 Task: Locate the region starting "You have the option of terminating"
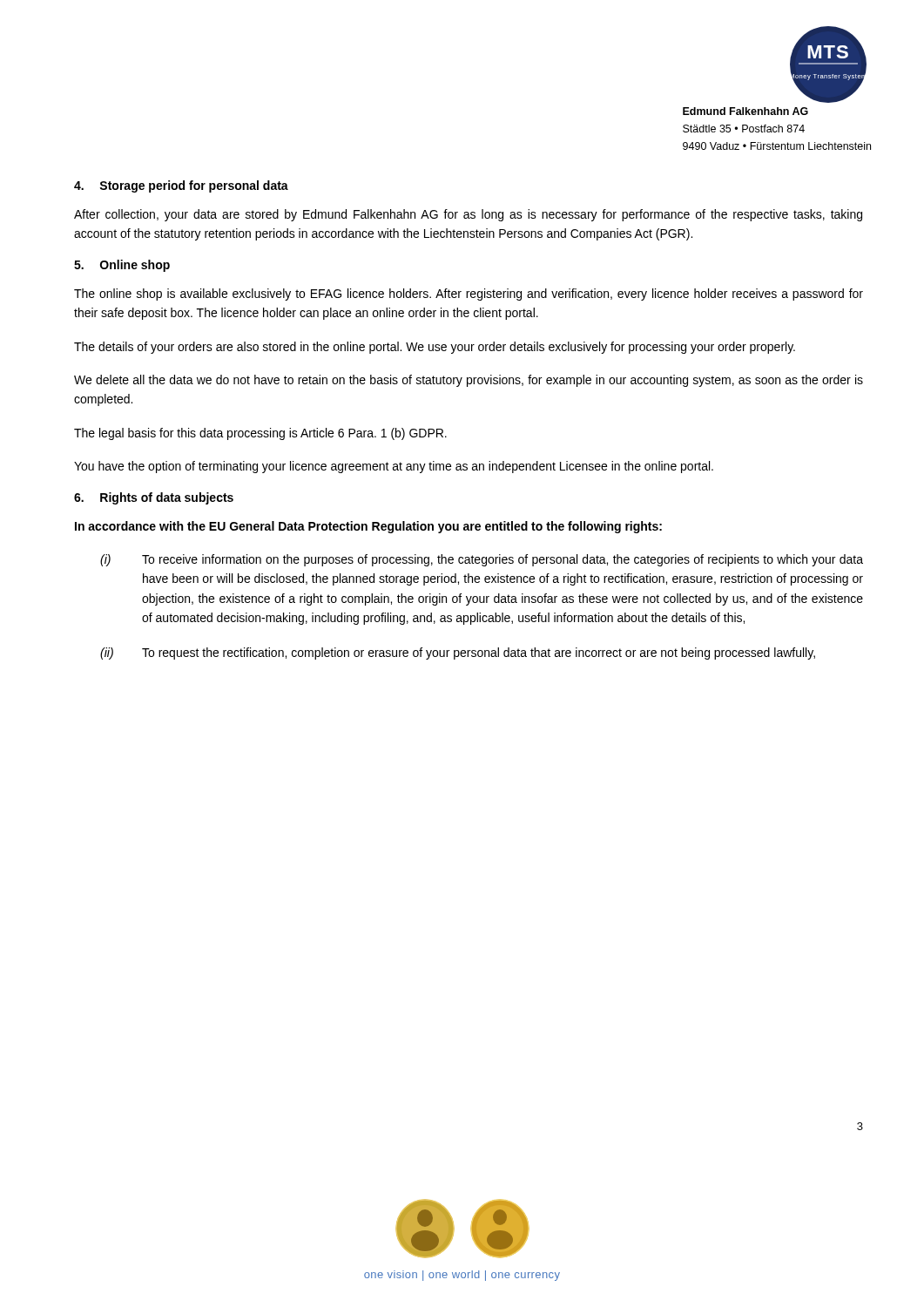(394, 466)
